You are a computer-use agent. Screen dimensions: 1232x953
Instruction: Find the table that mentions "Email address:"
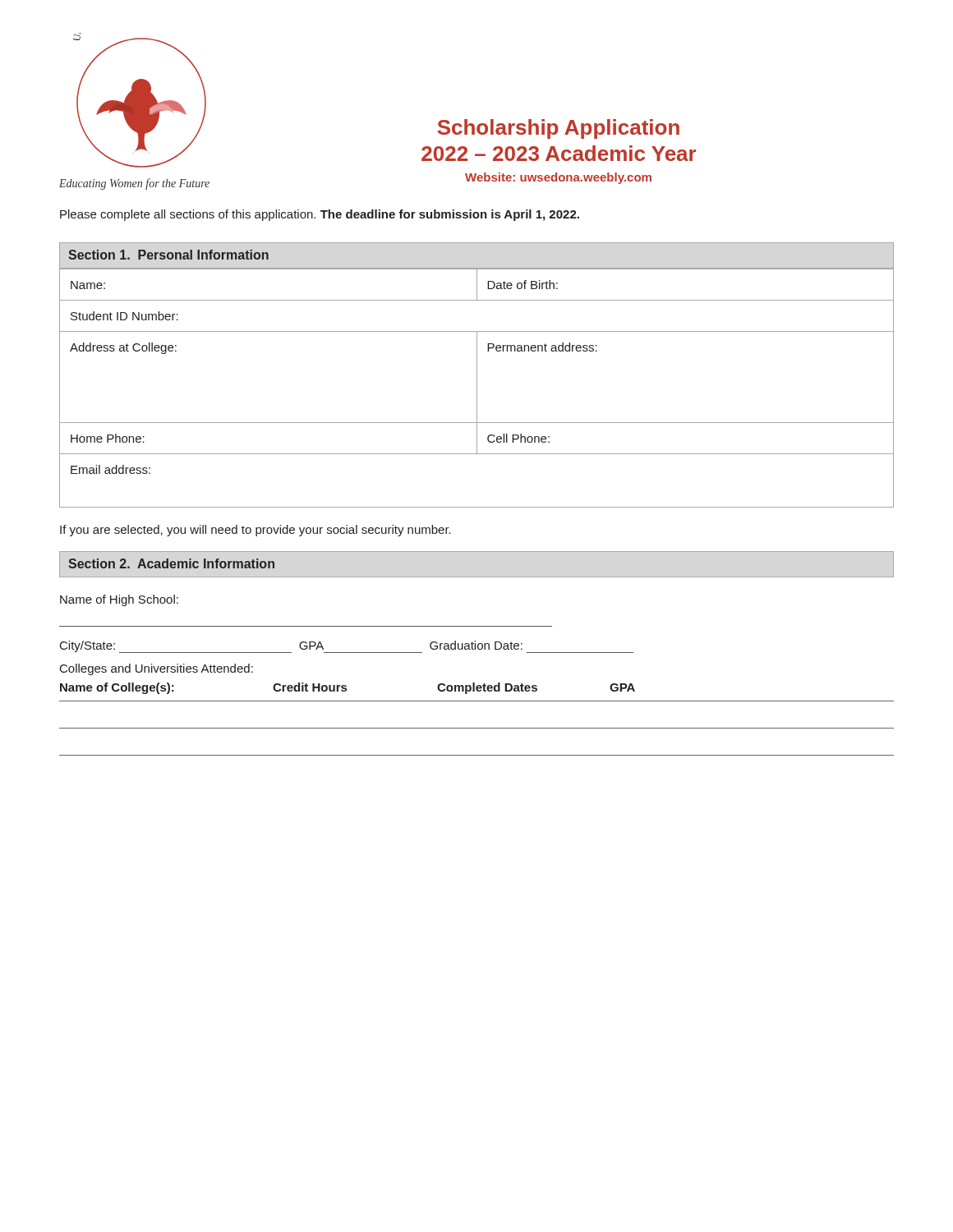point(476,388)
